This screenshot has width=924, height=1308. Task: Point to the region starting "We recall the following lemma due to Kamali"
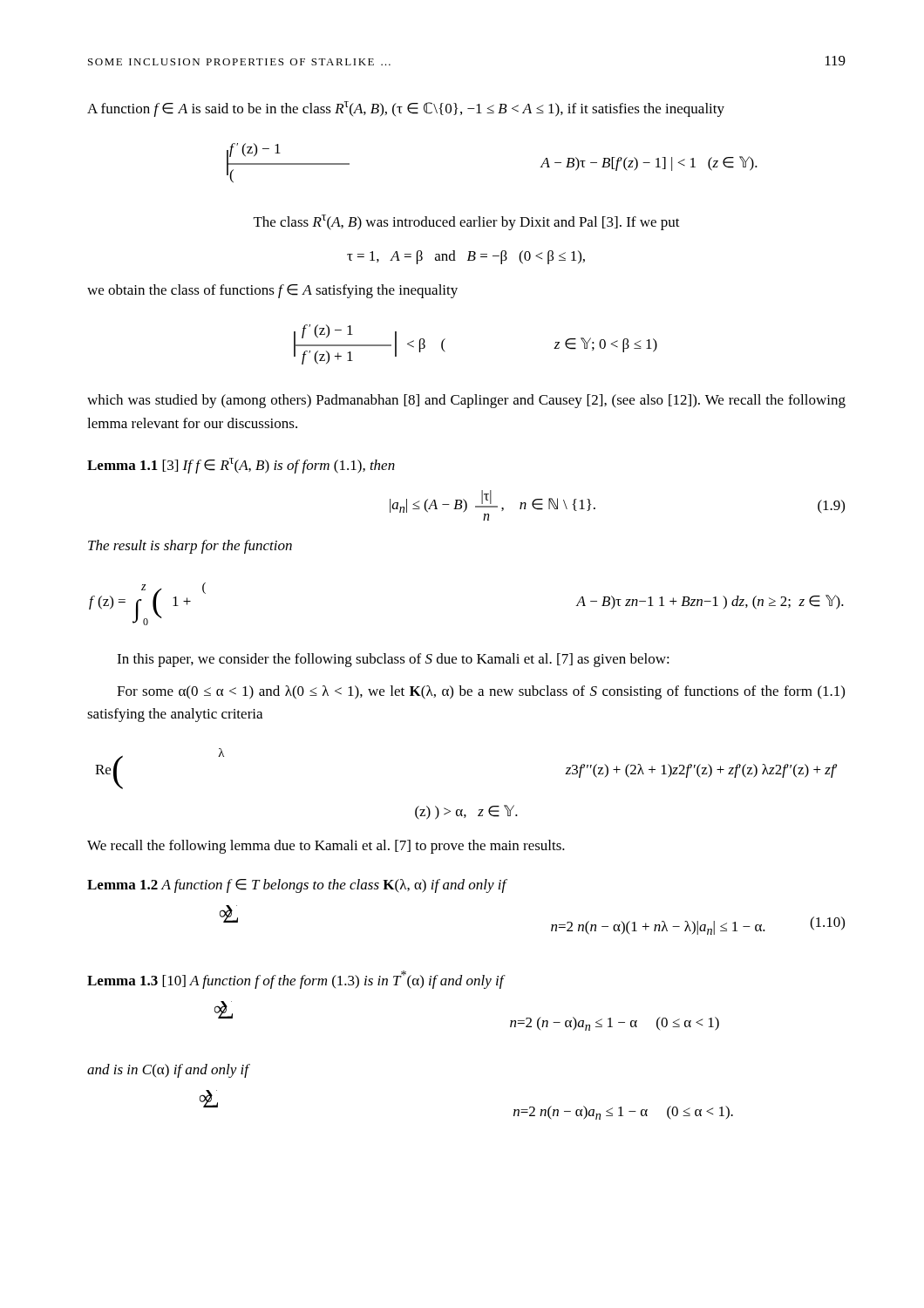point(466,846)
